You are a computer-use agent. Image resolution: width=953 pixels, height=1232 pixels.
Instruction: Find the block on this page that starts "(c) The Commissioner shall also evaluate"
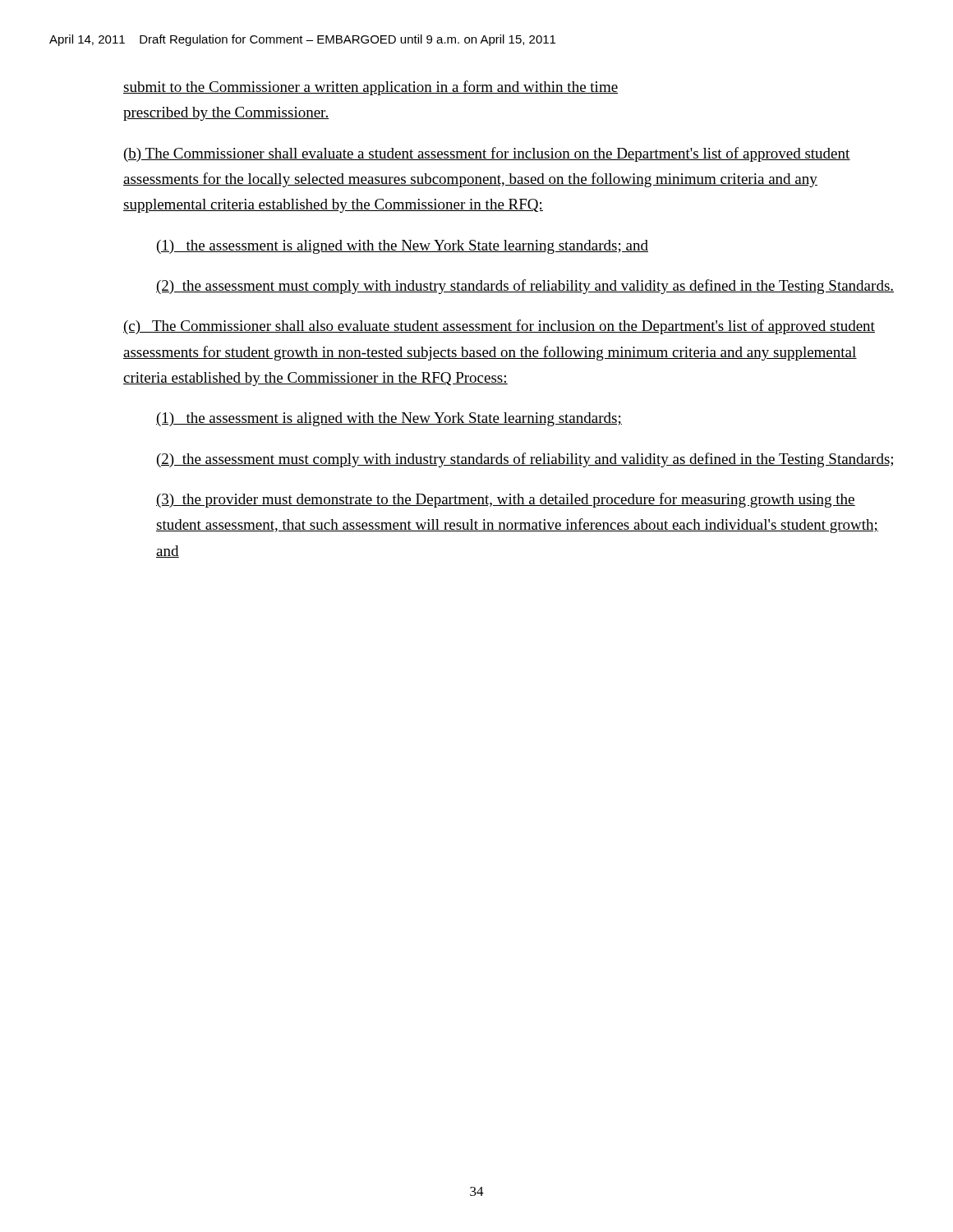[499, 352]
